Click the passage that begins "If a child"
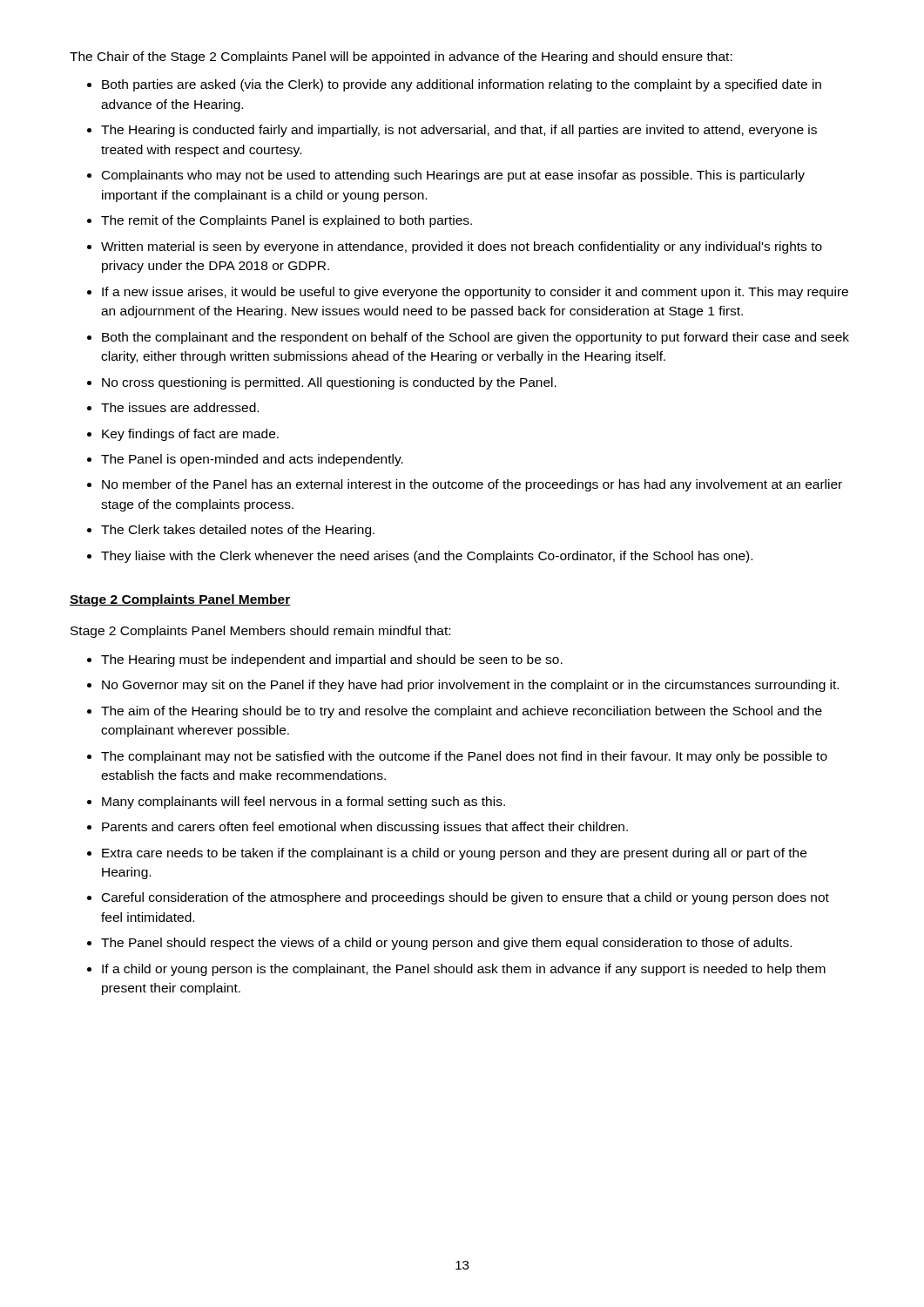Screen dimensions: 1307x924 coord(463,978)
